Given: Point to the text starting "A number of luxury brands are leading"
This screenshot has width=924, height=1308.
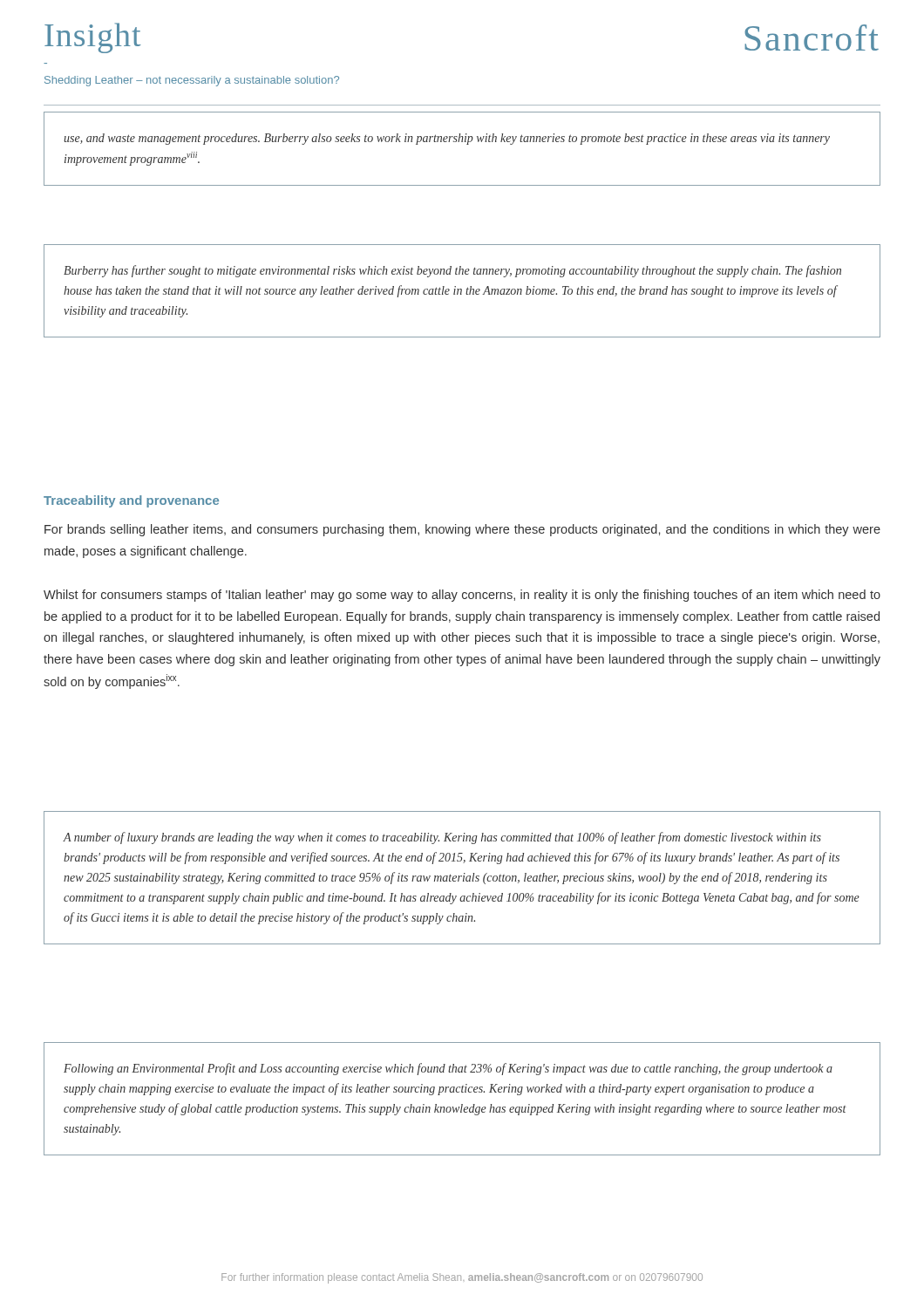Looking at the screenshot, I should 461,878.
